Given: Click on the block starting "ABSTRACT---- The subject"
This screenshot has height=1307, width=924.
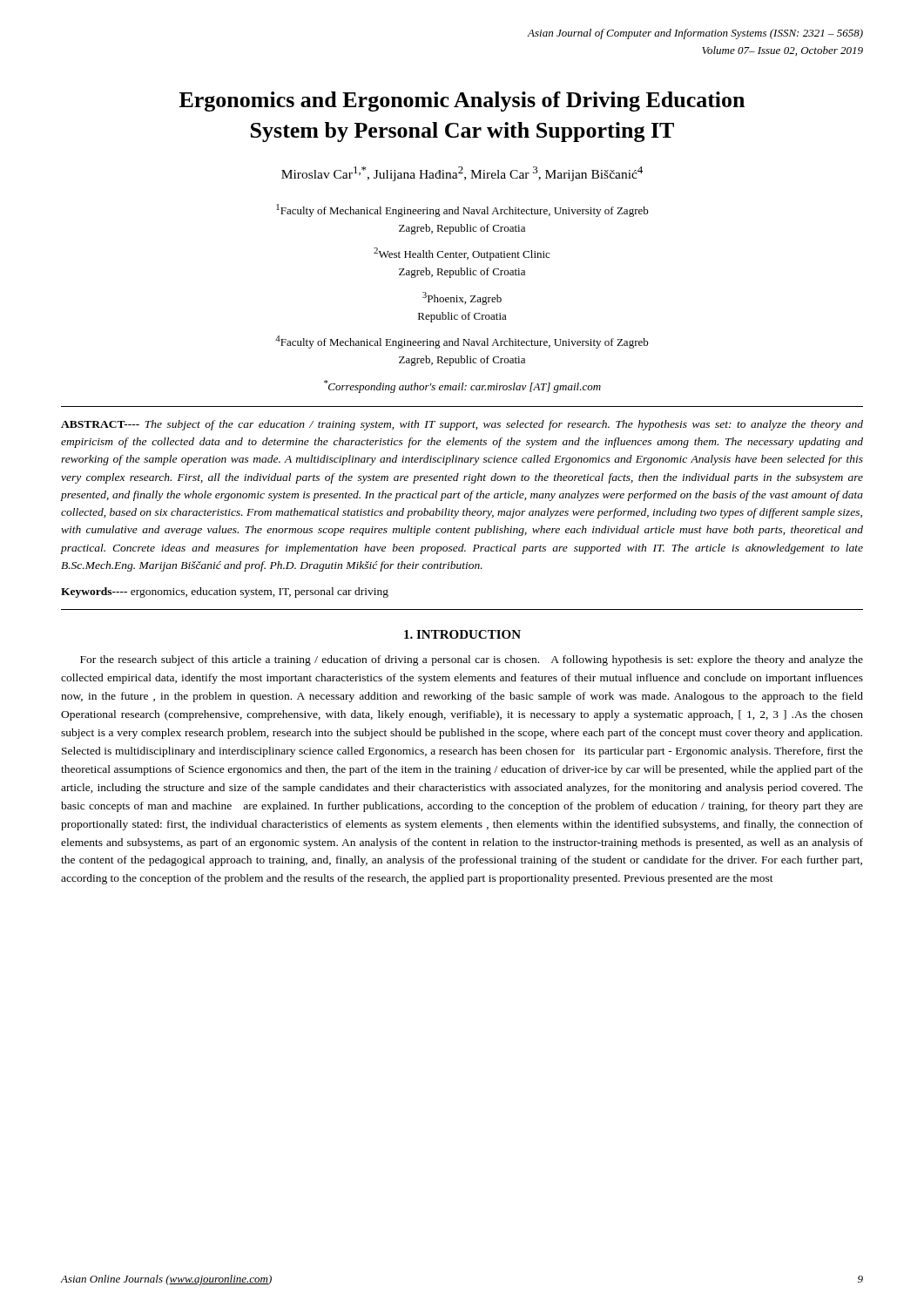Looking at the screenshot, I should [462, 494].
